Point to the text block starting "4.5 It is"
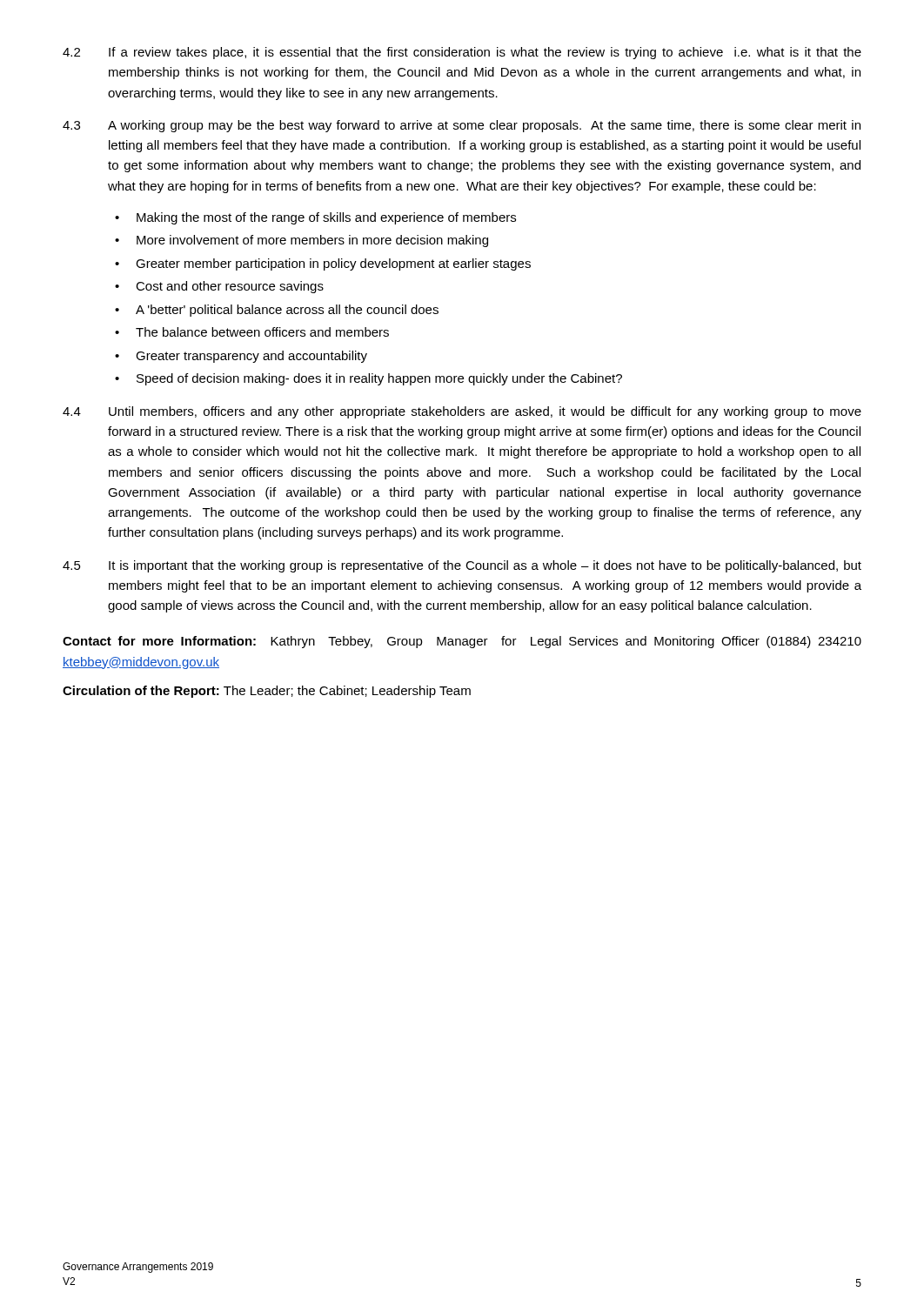 coord(462,585)
